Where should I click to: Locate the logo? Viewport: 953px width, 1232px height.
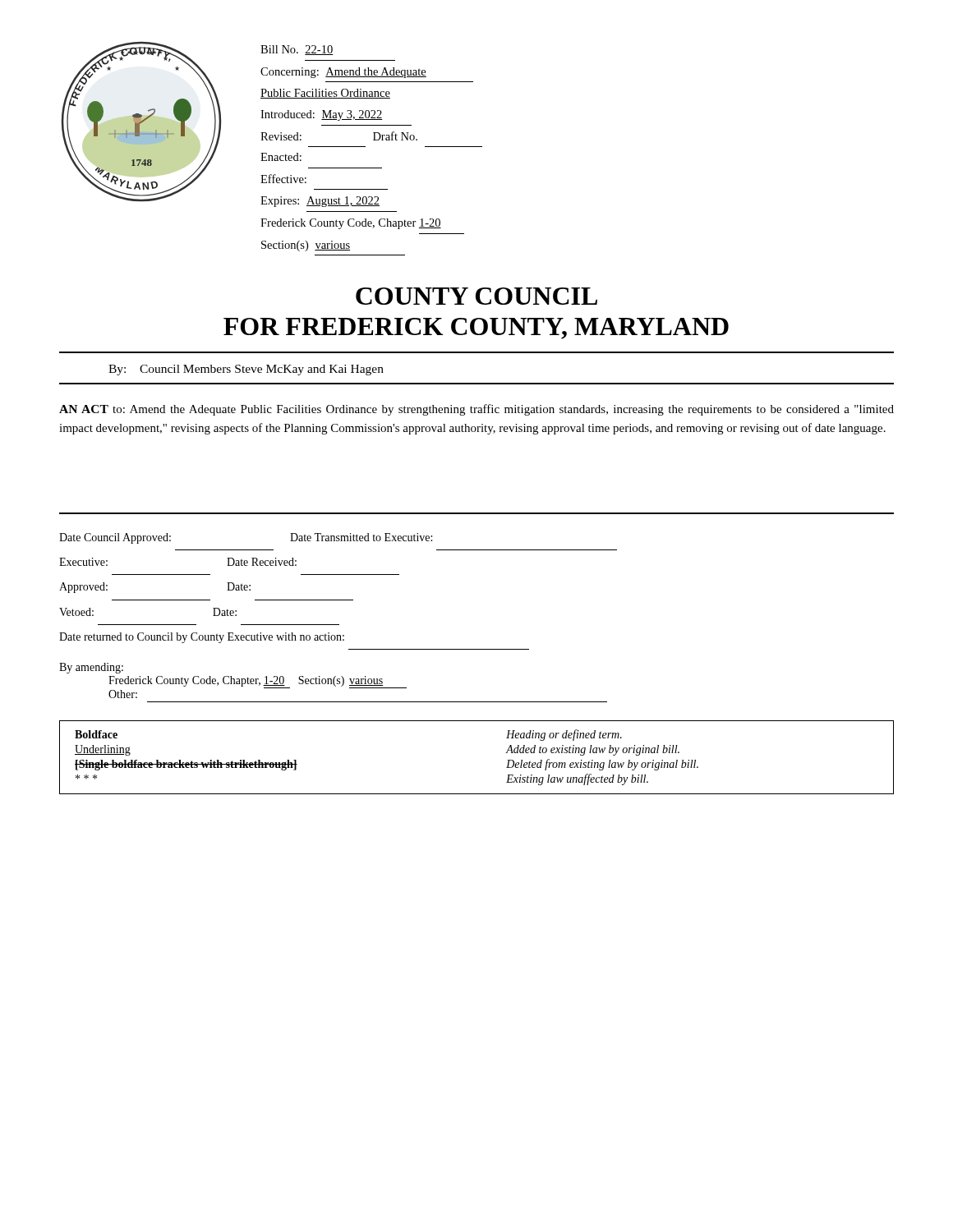(x=147, y=122)
